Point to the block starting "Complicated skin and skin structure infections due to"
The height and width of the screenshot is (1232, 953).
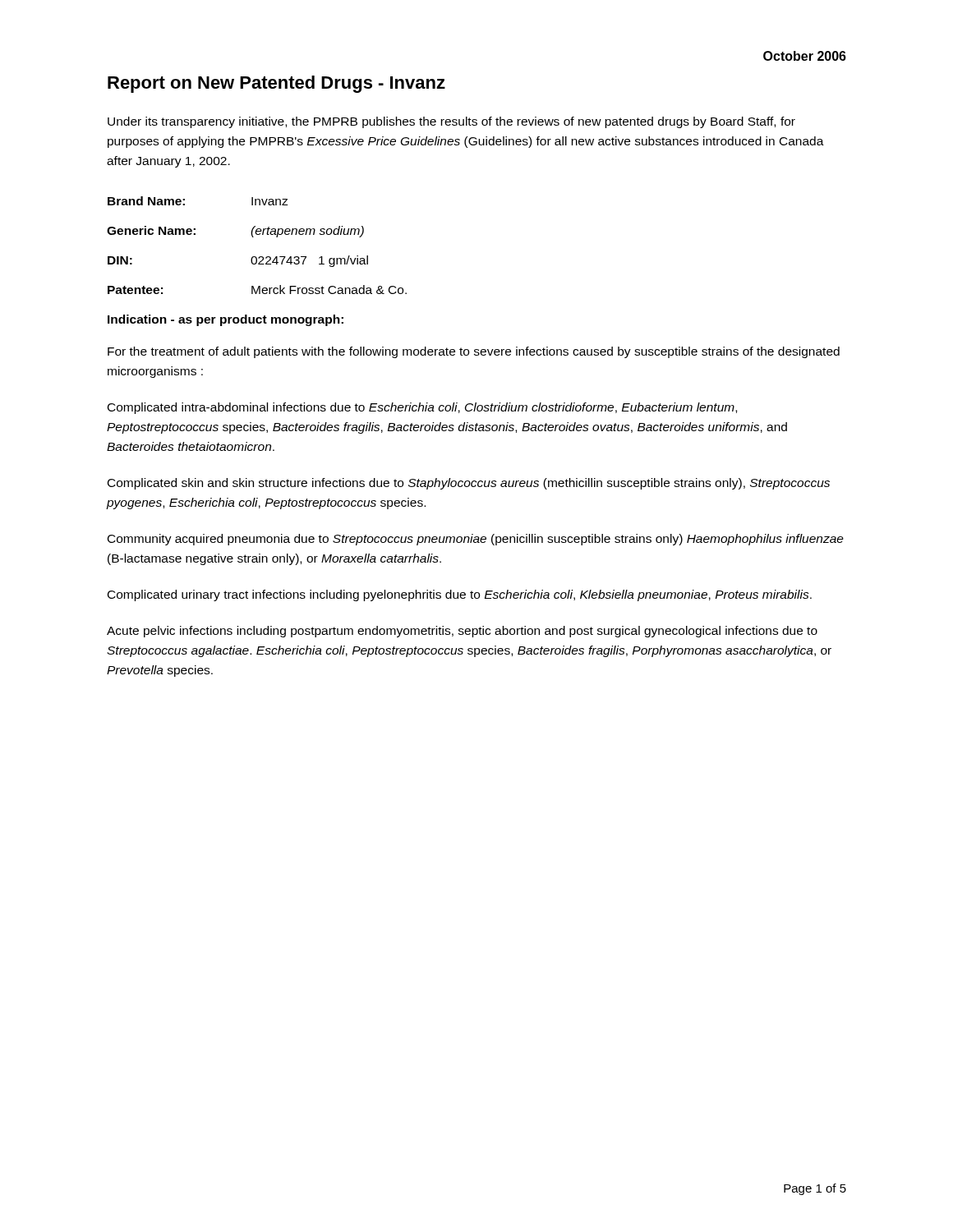click(468, 492)
